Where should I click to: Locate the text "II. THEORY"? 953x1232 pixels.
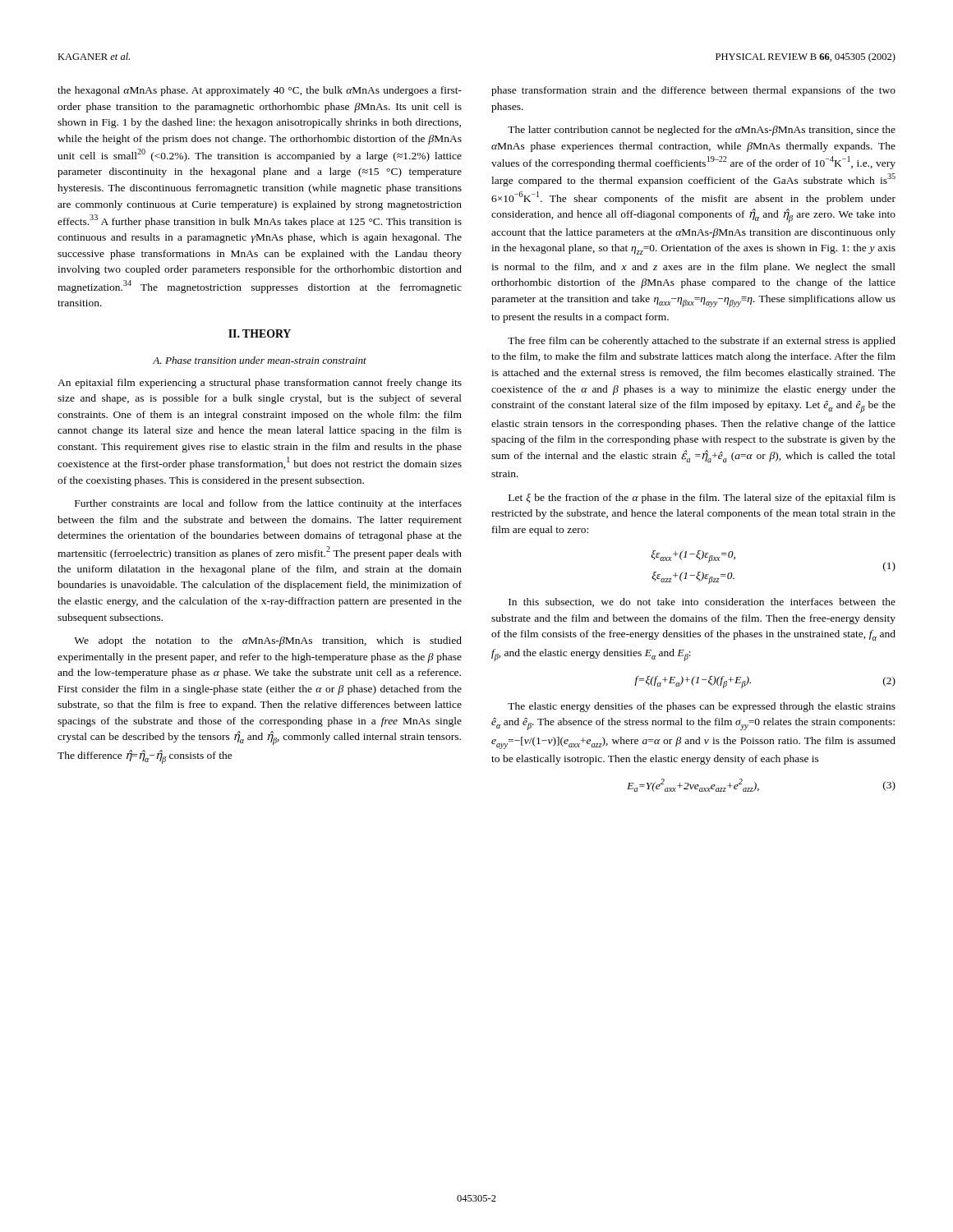(x=260, y=334)
